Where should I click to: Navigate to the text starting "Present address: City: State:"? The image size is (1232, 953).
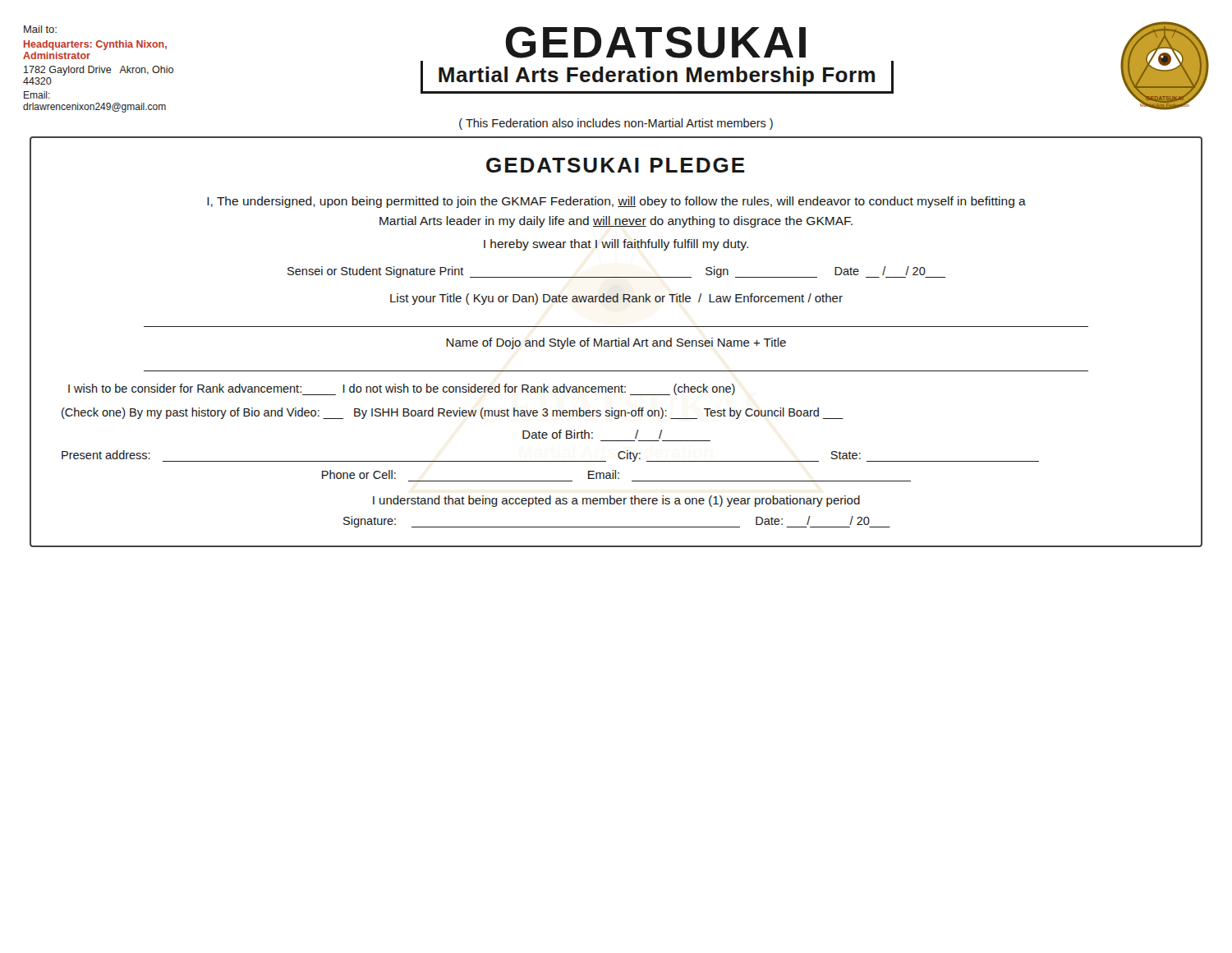pos(550,455)
